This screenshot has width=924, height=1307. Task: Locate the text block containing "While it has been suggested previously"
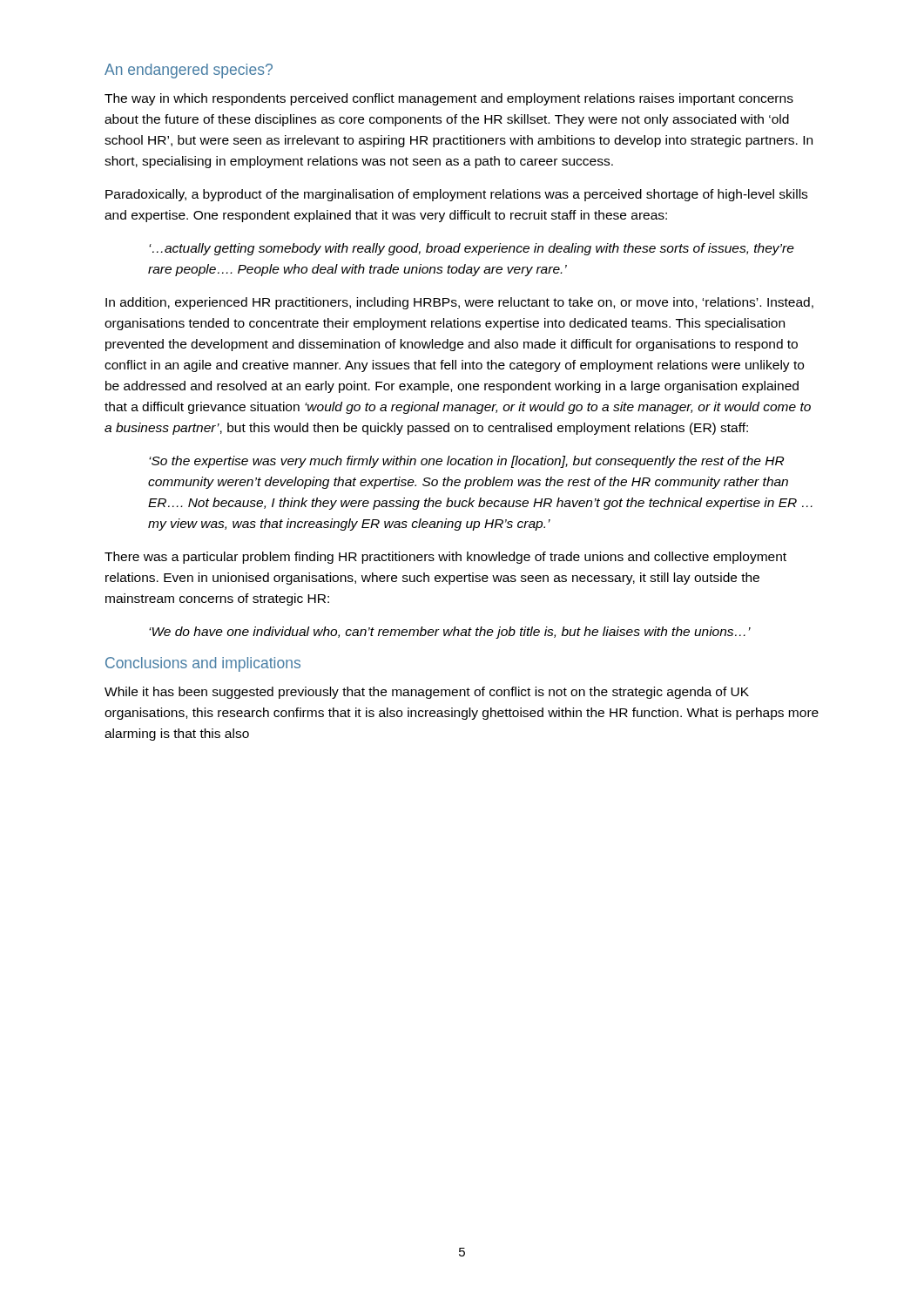pos(462,713)
